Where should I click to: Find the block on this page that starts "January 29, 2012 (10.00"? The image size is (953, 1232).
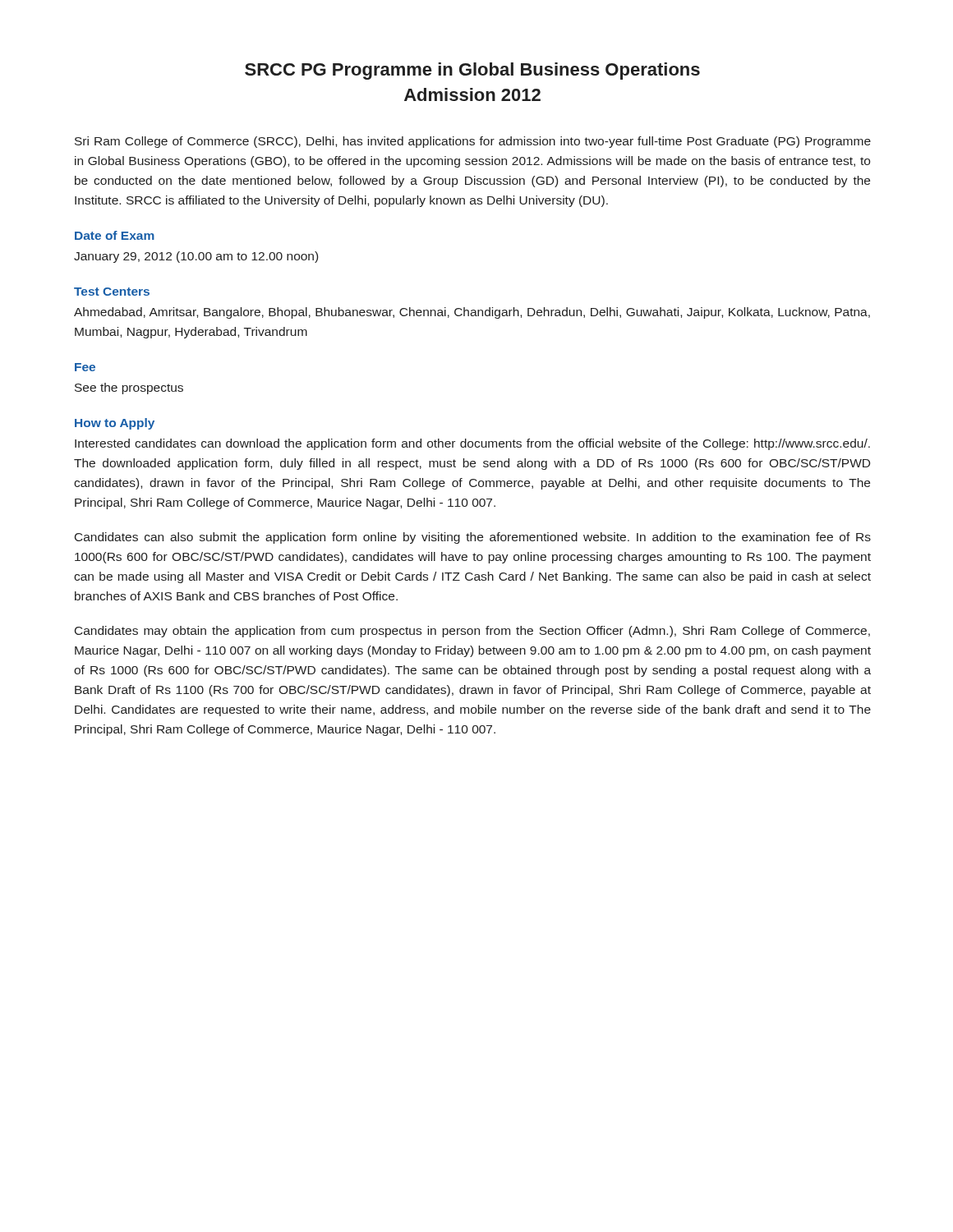[196, 256]
